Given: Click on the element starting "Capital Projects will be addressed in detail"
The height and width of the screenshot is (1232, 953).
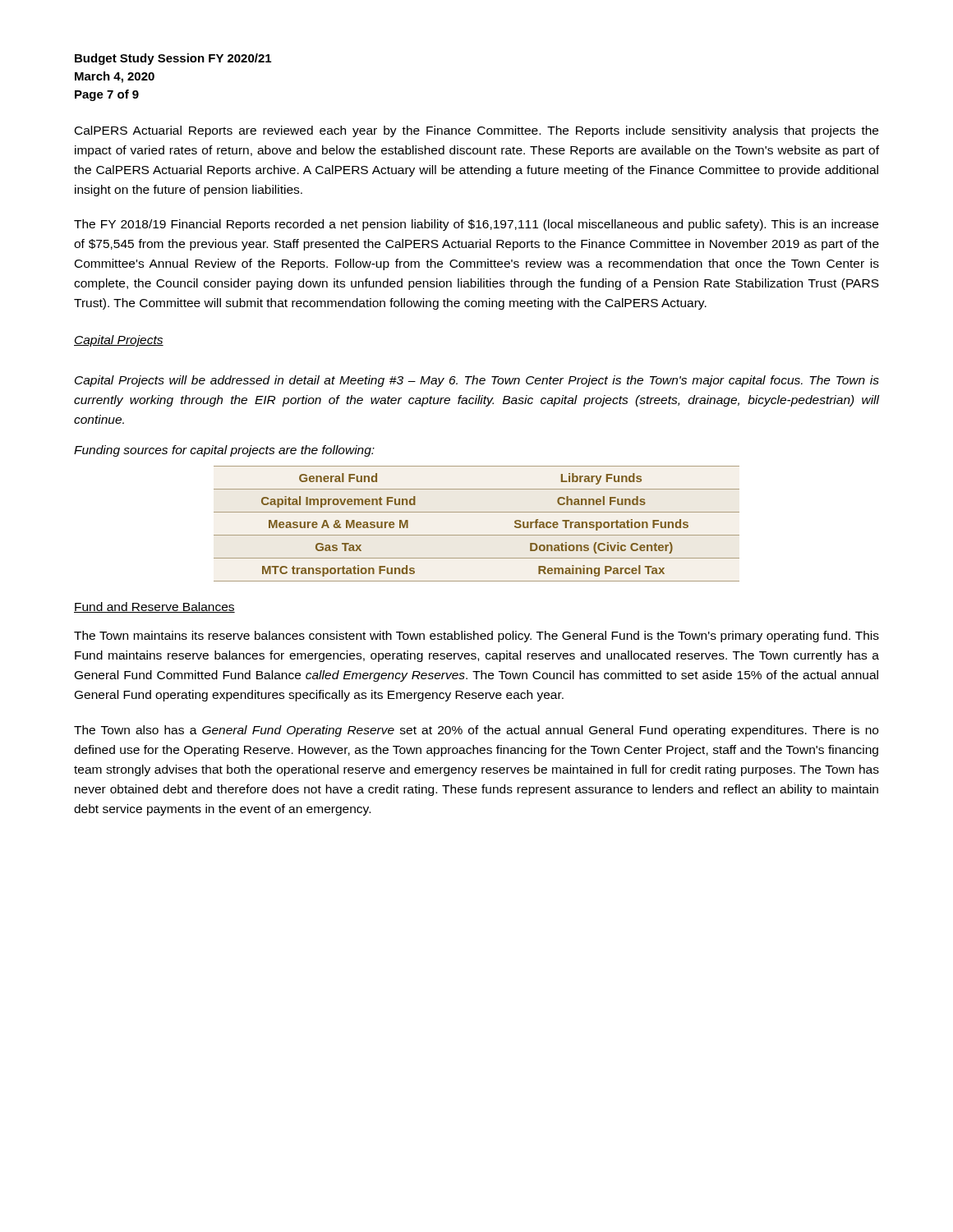Looking at the screenshot, I should tap(476, 400).
